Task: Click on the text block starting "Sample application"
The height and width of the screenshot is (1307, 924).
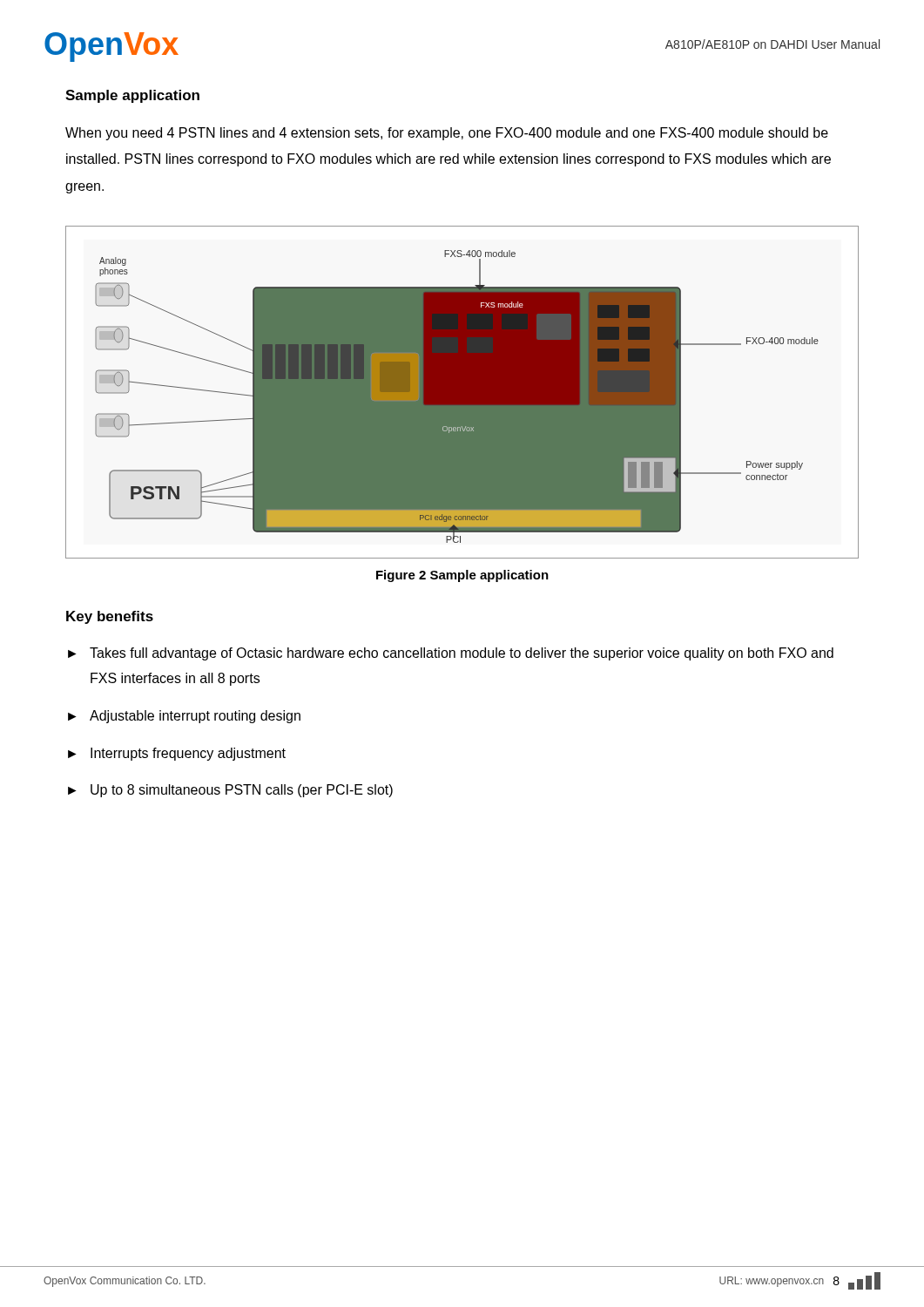Action: [x=133, y=95]
